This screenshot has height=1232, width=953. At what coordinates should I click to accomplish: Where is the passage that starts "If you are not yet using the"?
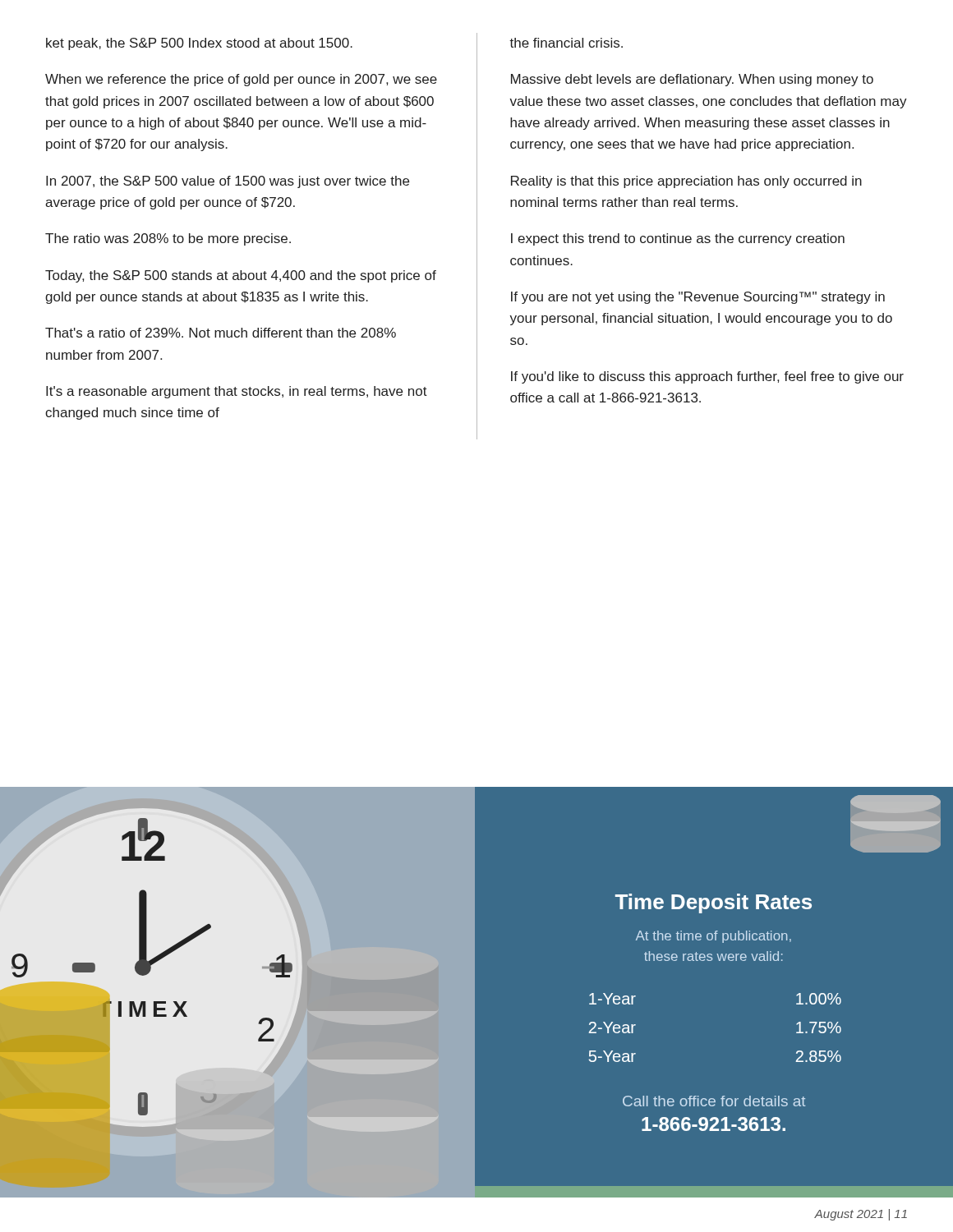click(x=709, y=319)
